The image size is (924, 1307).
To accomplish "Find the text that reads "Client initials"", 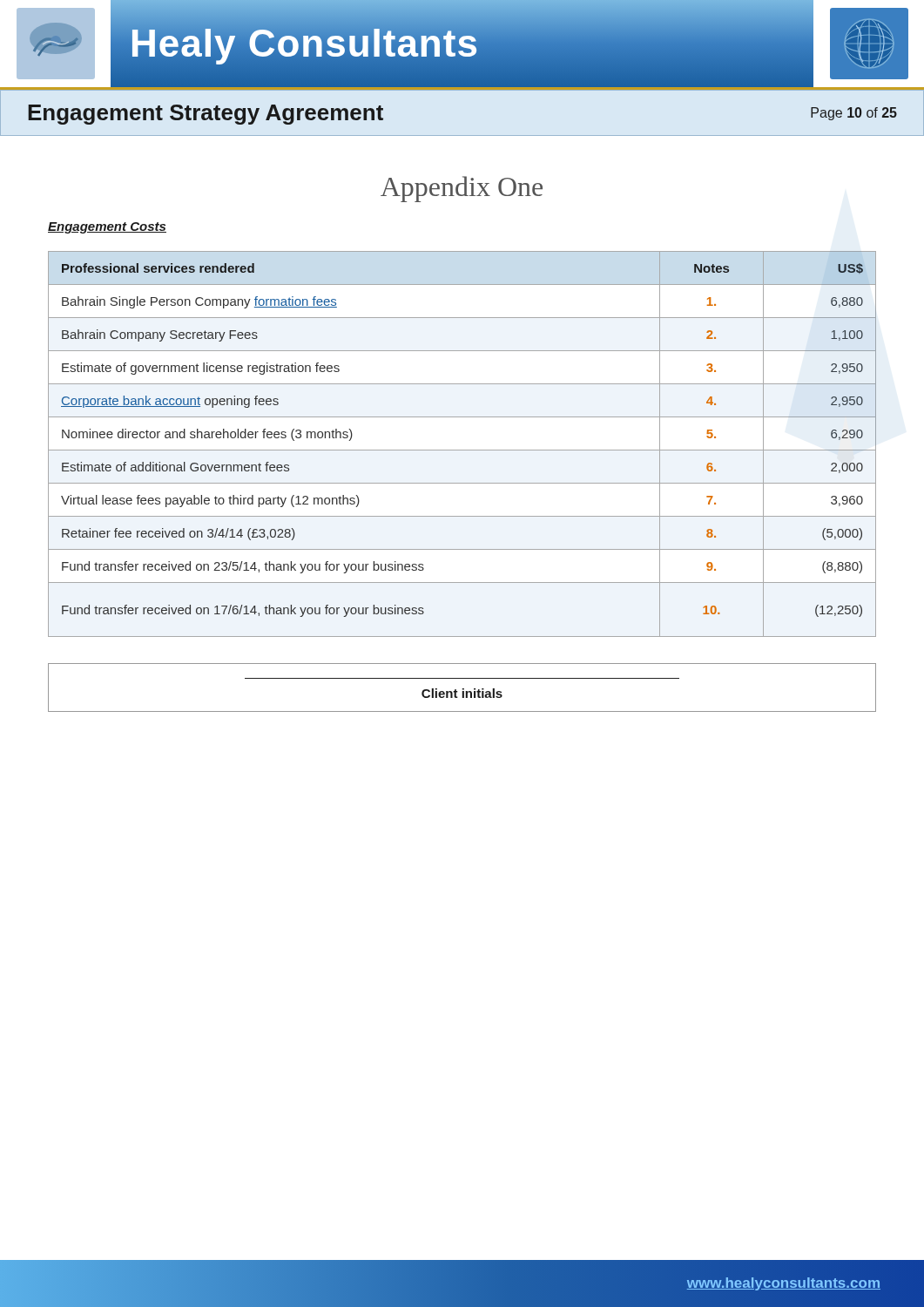I will pyautogui.click(x=462, y=689).
